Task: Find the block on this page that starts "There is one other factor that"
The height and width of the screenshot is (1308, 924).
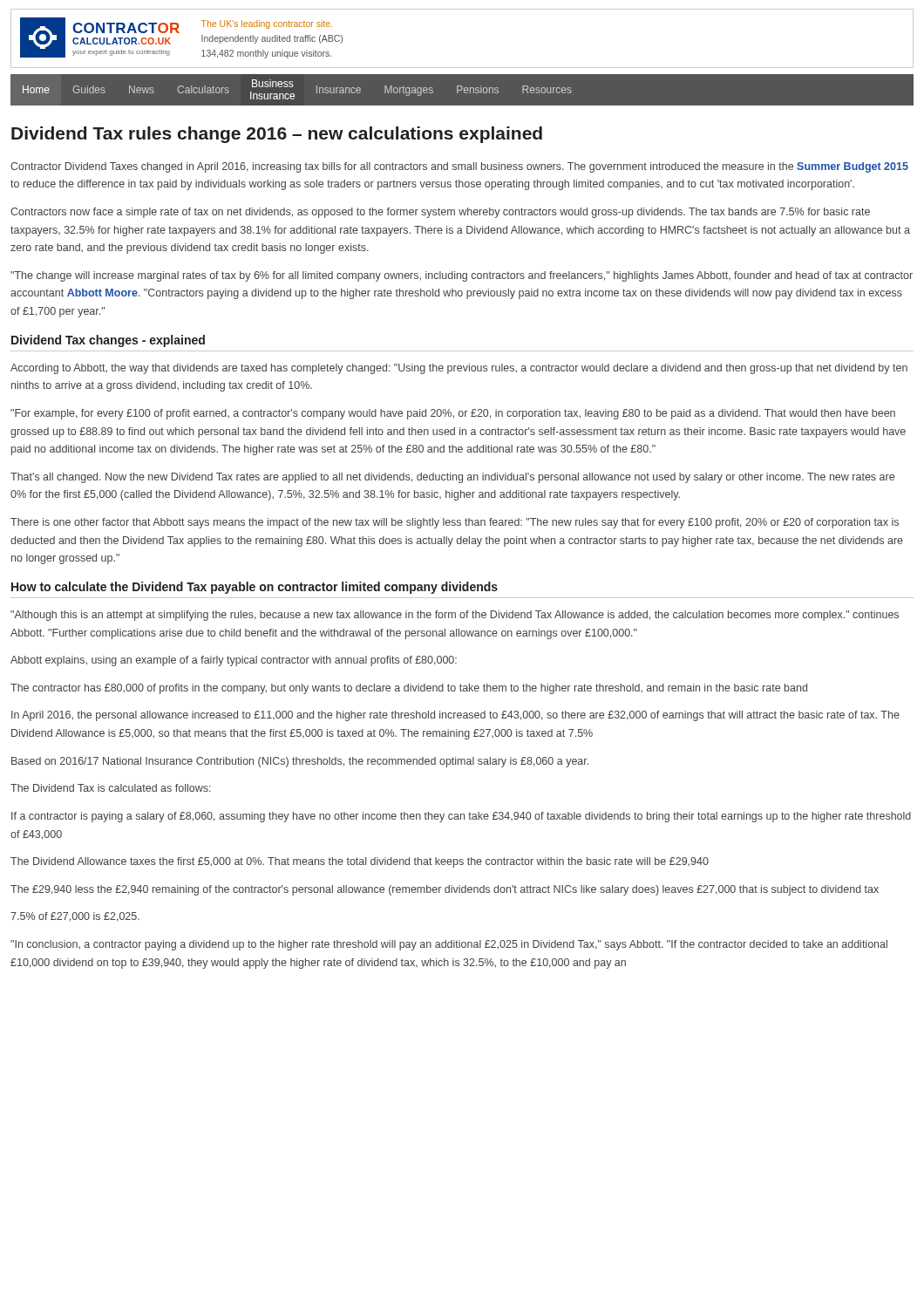Action: tap(457, 540)
